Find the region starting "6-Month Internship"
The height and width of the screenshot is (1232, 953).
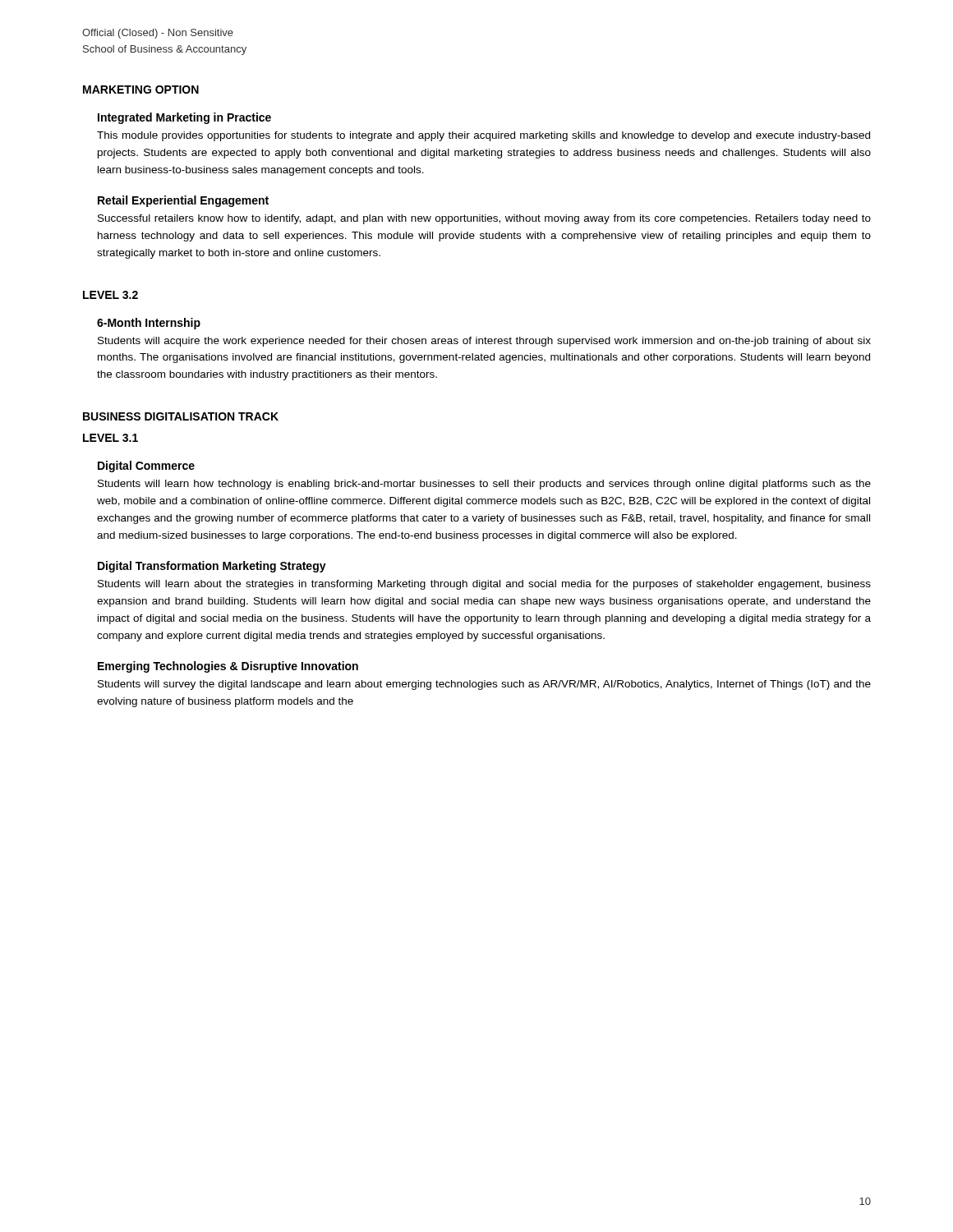(x=149, y=322)
